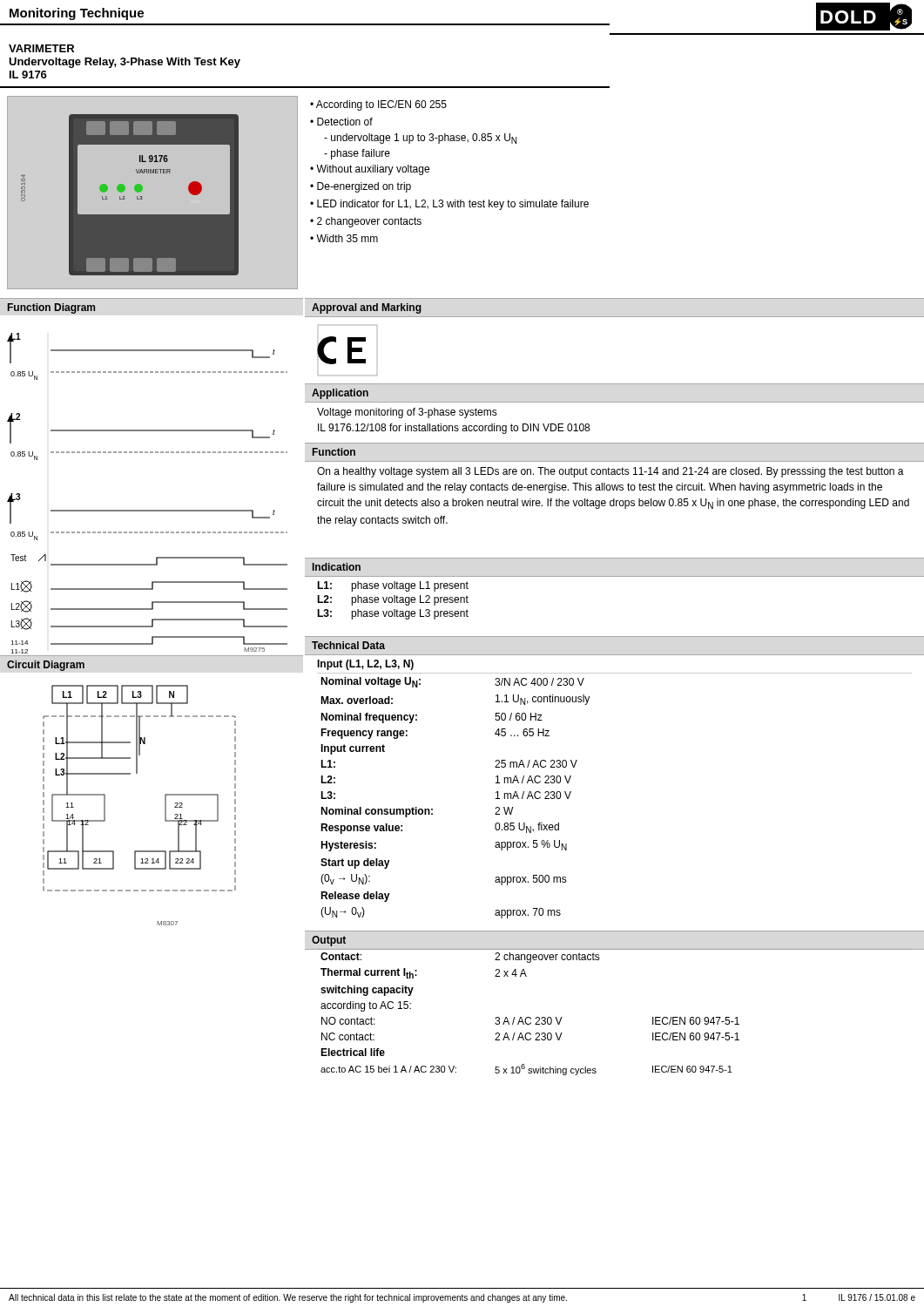Click on the text block with the text "L1:phase voltage L1 present L2:phase"

click(393, 600)
